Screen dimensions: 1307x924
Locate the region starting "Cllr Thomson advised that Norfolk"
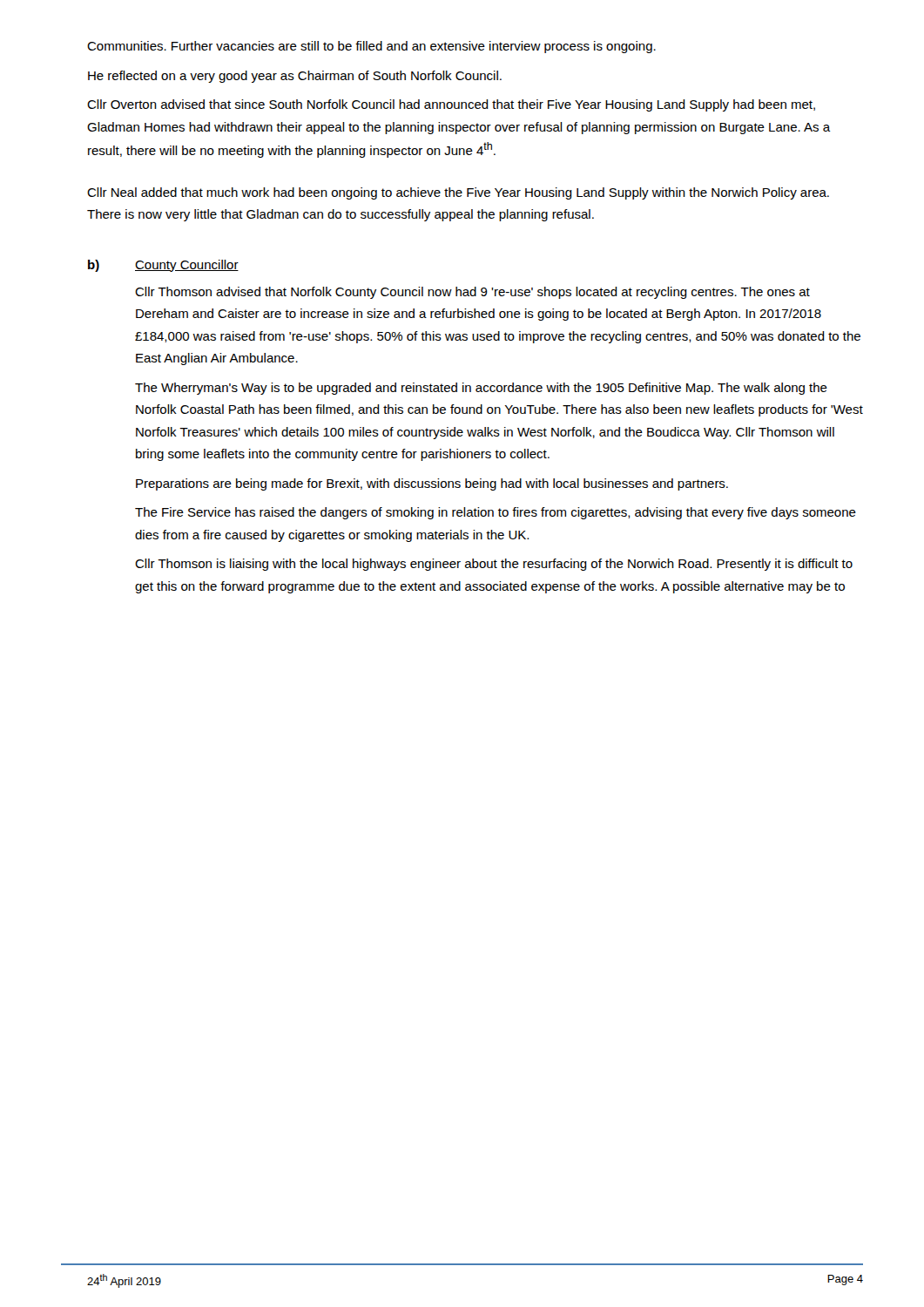click(499, 438)
